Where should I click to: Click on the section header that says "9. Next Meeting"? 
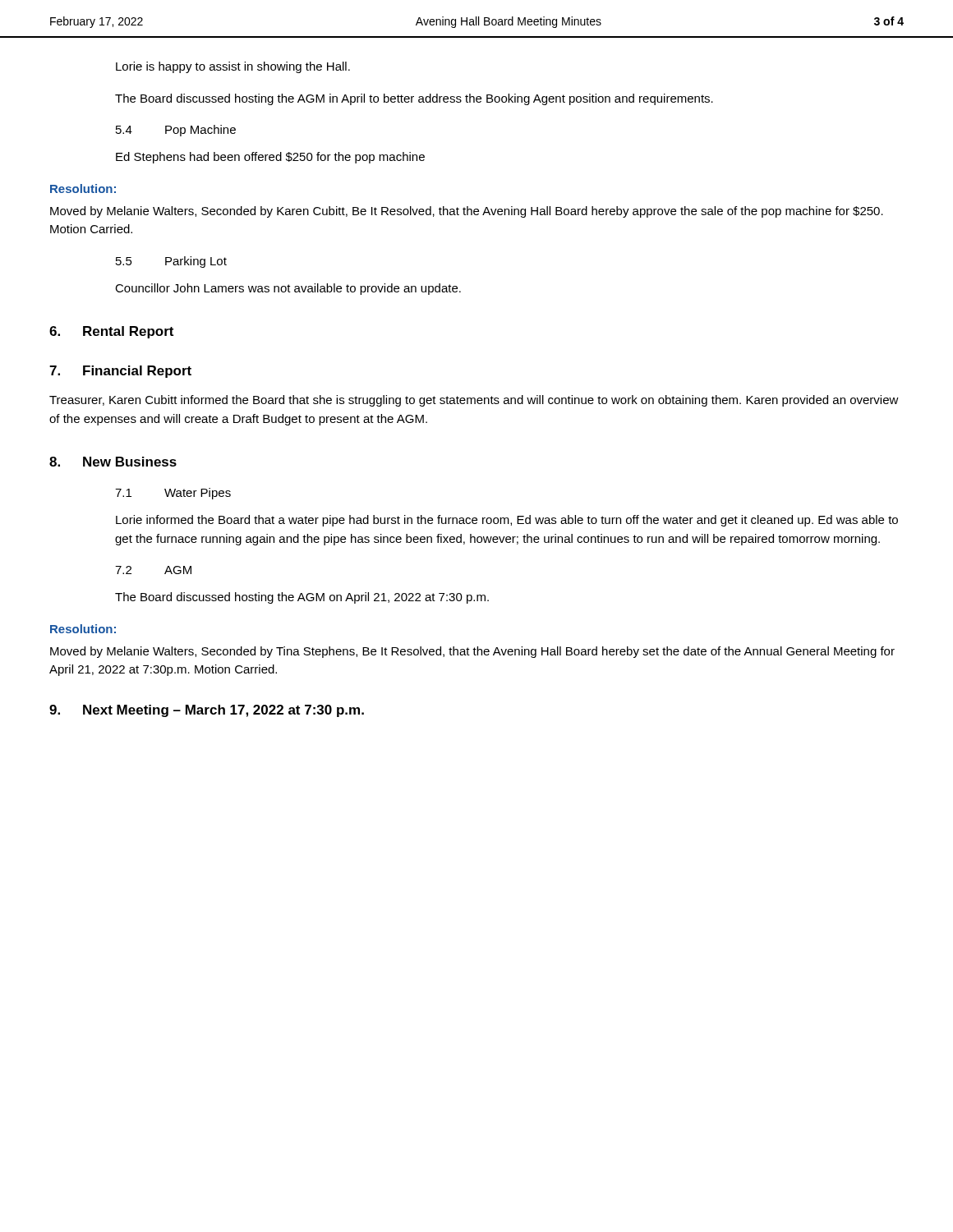[x=207, y=710]
